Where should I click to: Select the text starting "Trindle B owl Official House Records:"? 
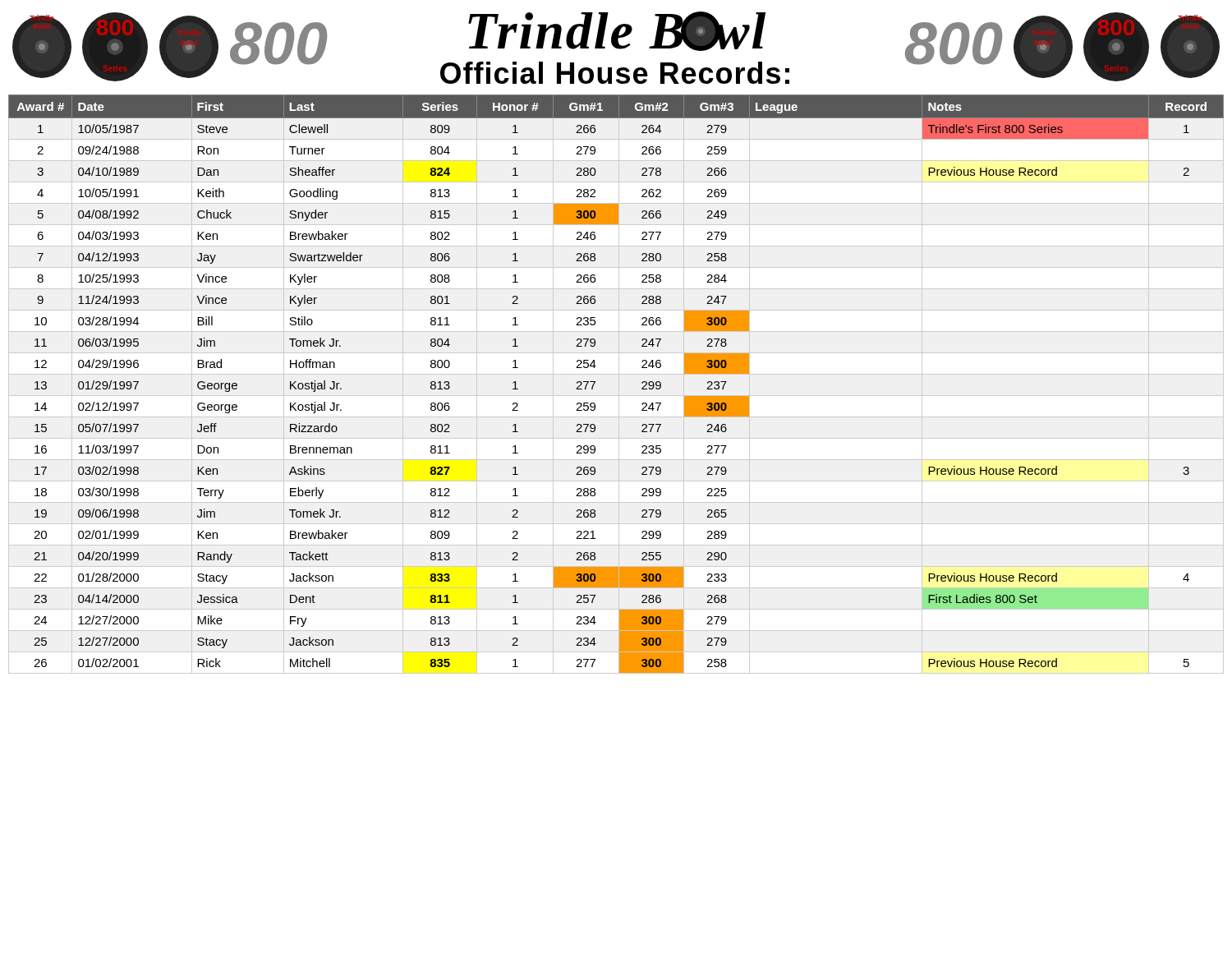616,47
